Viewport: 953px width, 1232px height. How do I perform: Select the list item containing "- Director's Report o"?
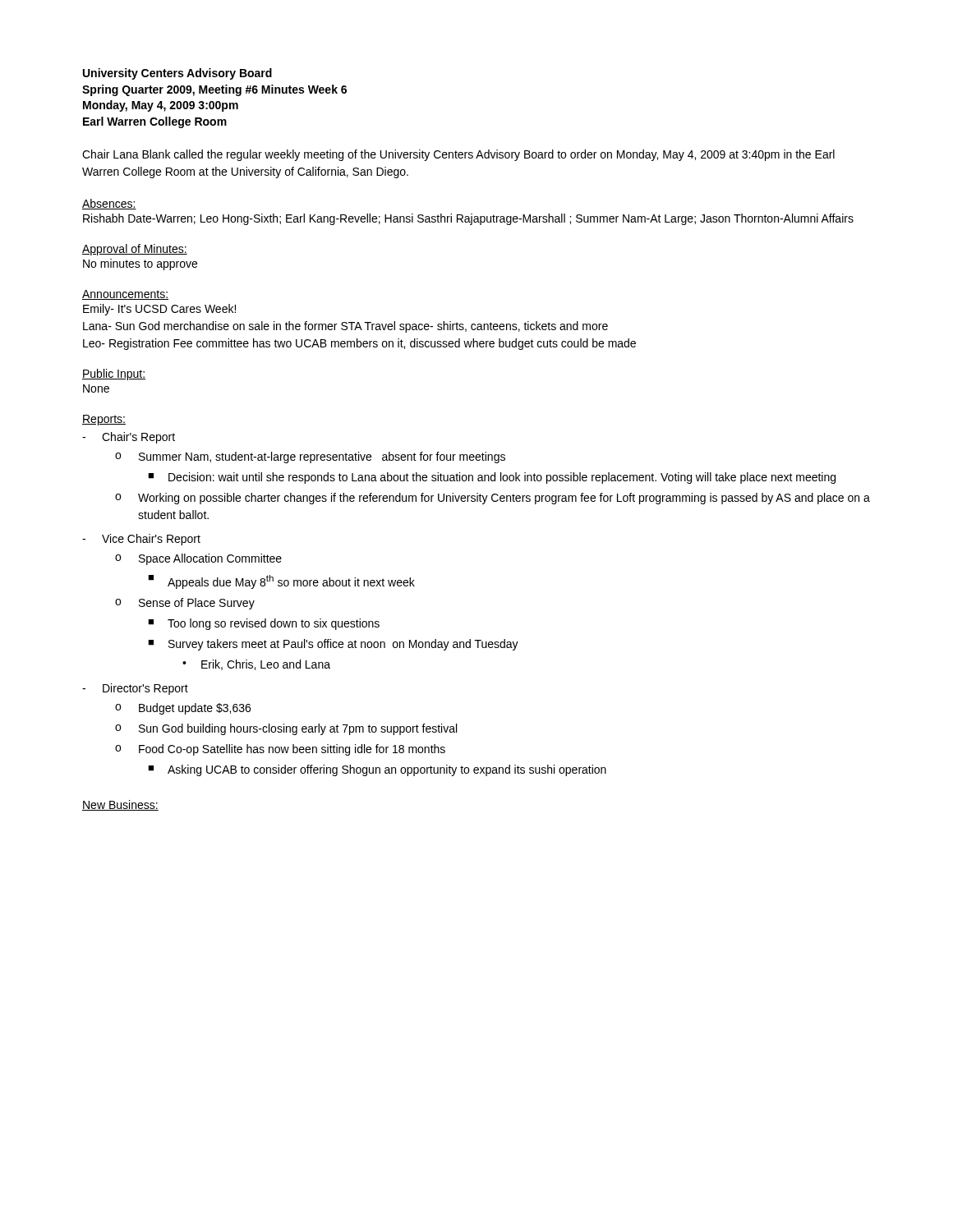135,689
